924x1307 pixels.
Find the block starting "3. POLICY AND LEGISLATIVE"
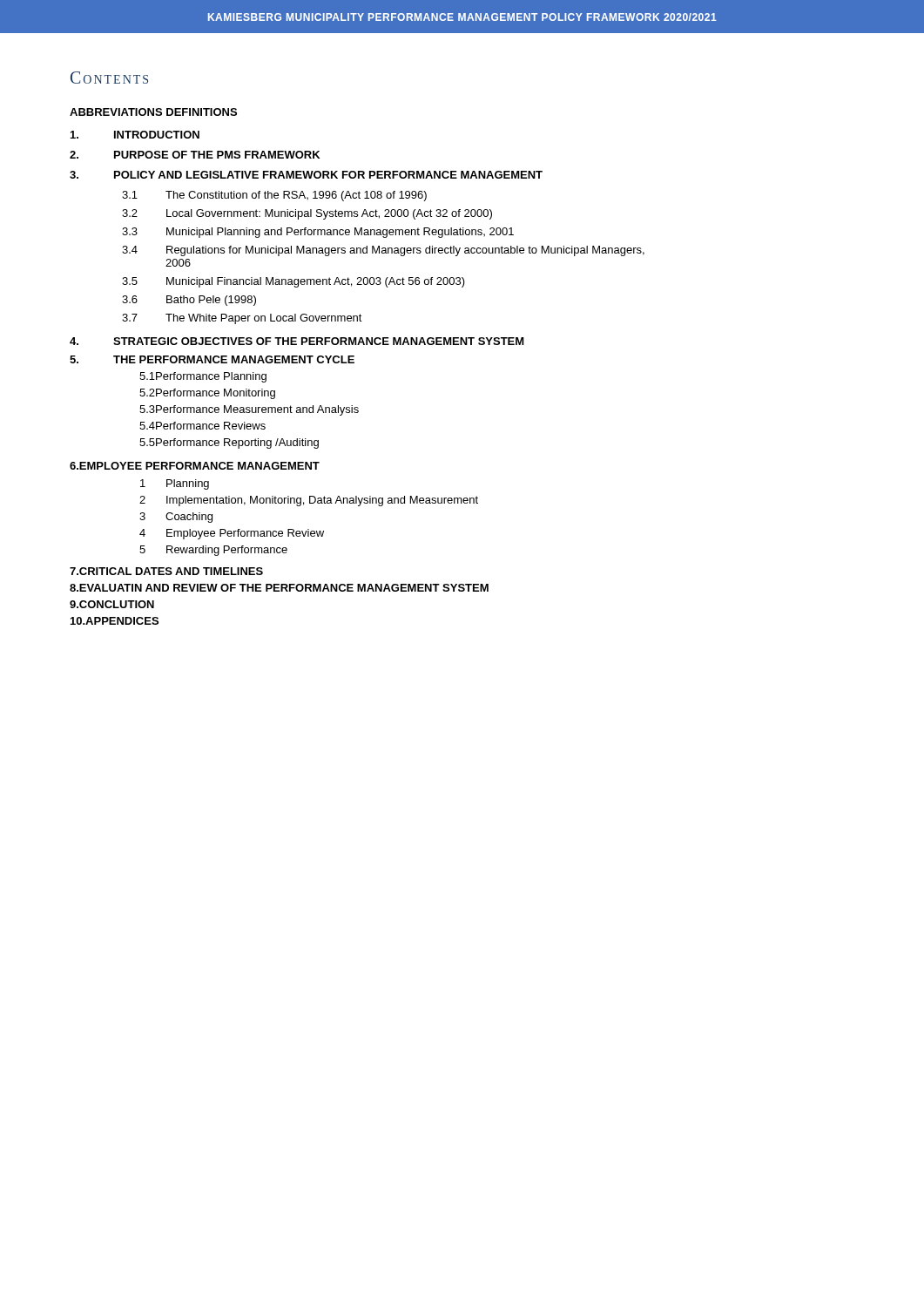(x=306, y=175)
